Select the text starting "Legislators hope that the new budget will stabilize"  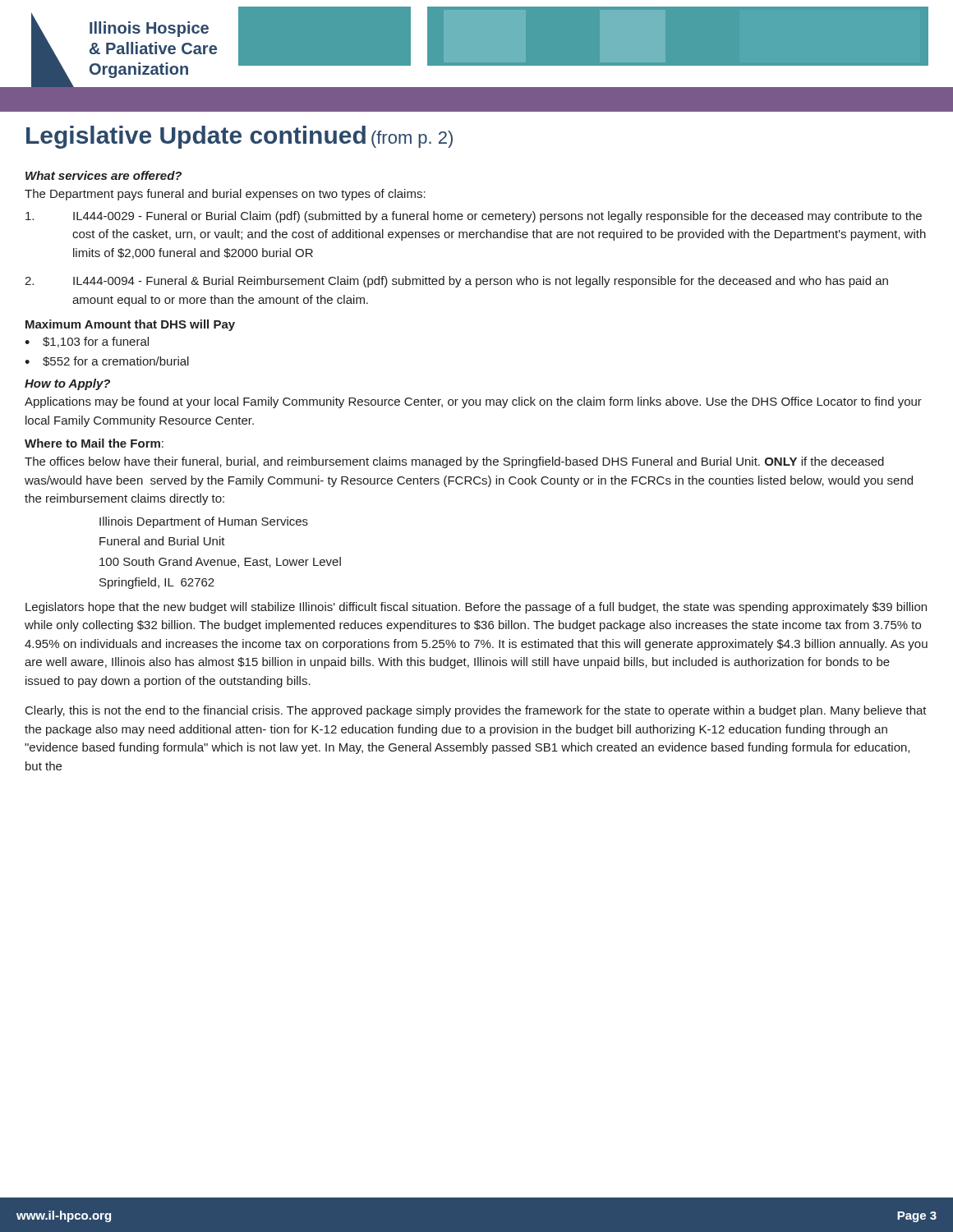click(476, 643)
